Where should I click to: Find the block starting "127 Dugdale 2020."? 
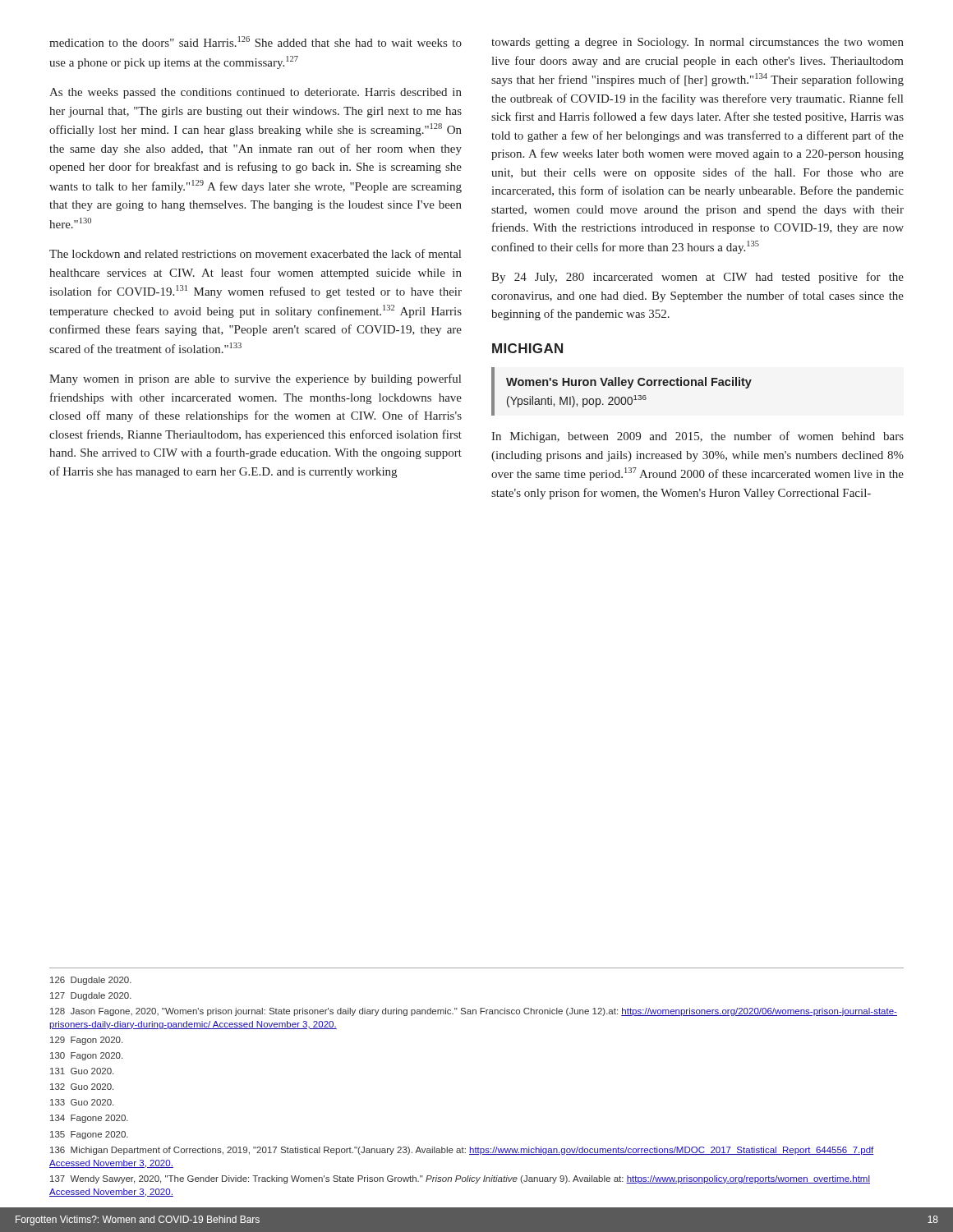tap(91, 995)
